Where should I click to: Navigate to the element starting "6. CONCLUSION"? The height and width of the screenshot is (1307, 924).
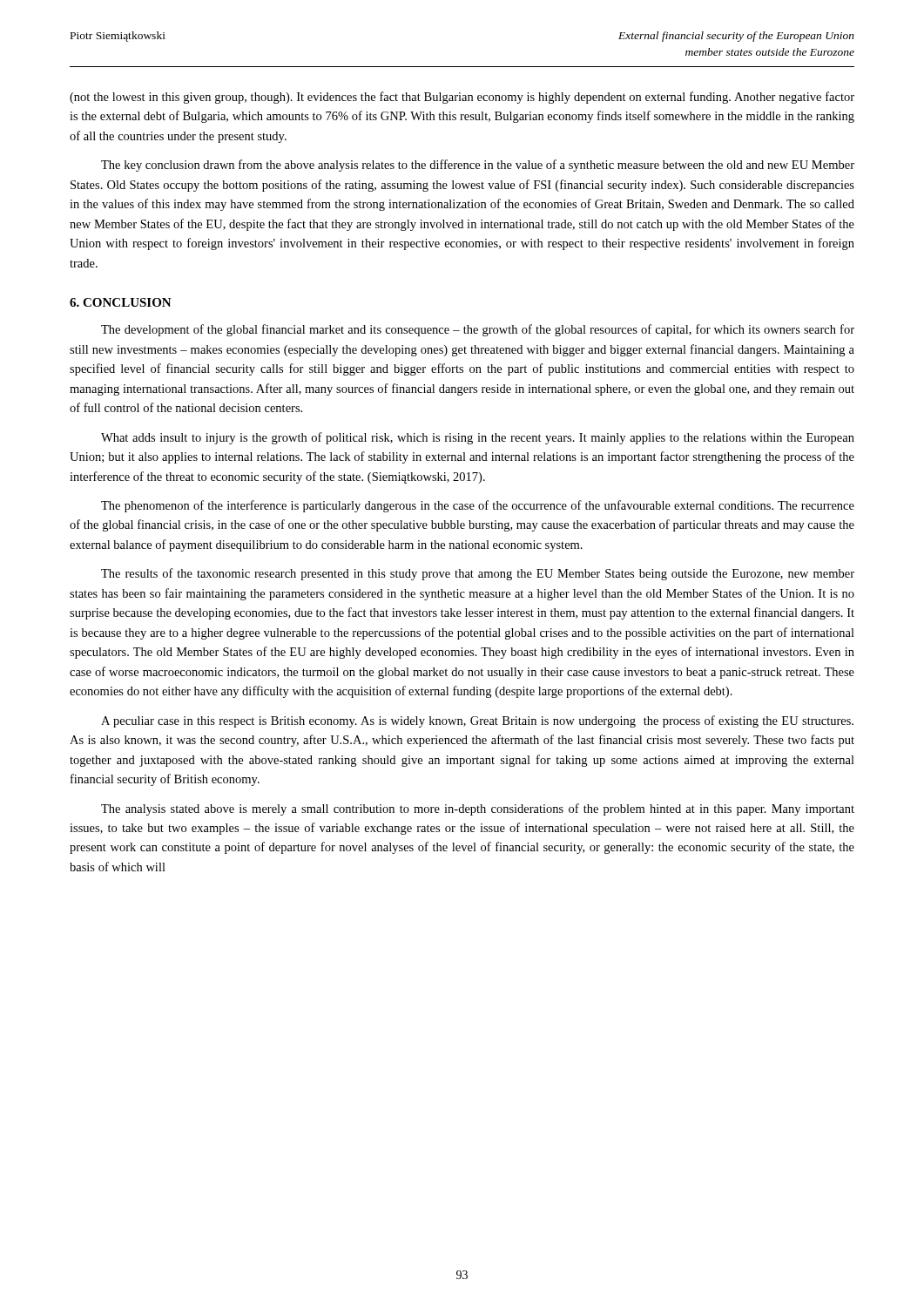tap(120, 303)
